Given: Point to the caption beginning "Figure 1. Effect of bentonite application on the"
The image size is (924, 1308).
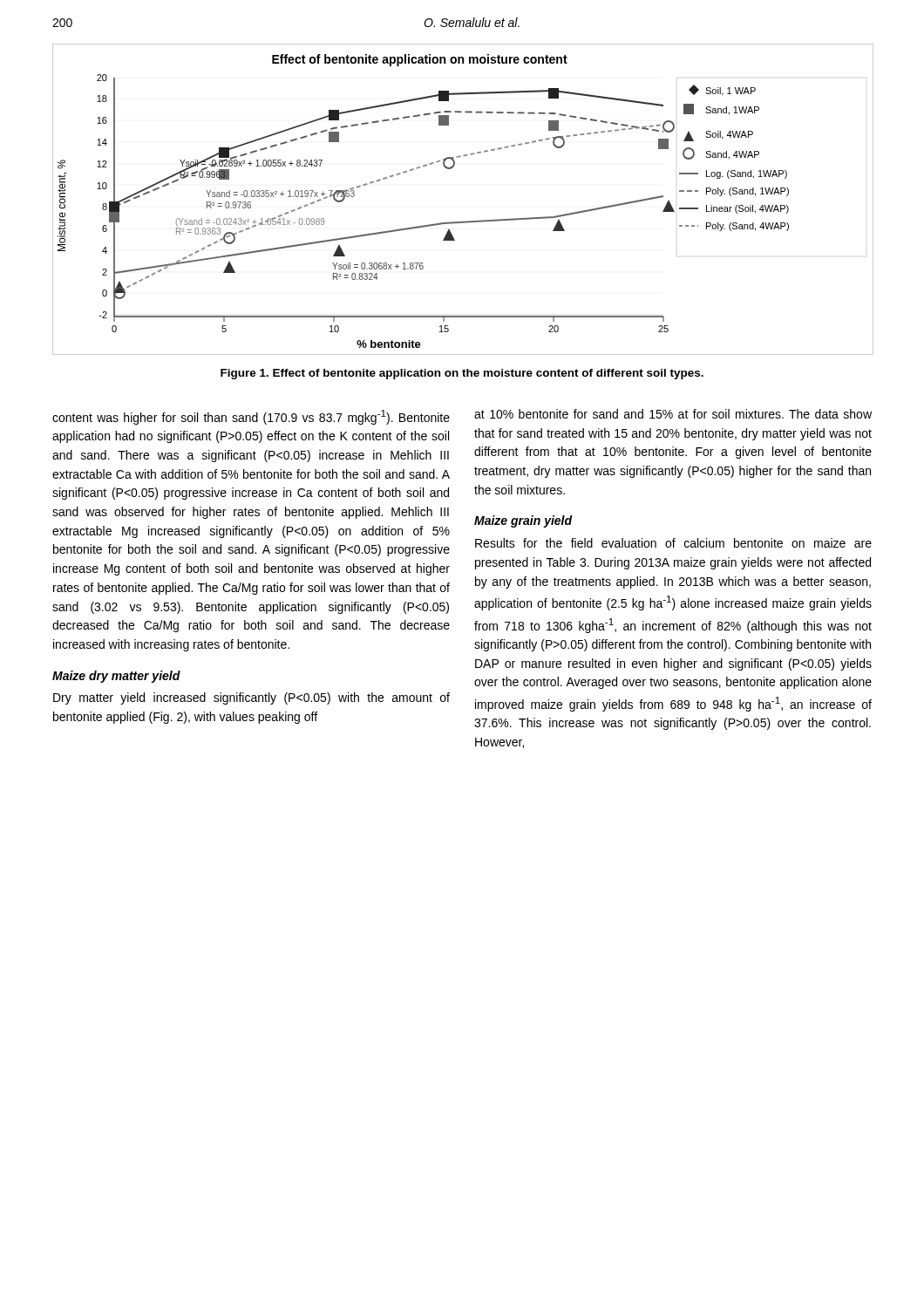Looking at the screenshot, I should pyautogui.click(x=462, y=373).
